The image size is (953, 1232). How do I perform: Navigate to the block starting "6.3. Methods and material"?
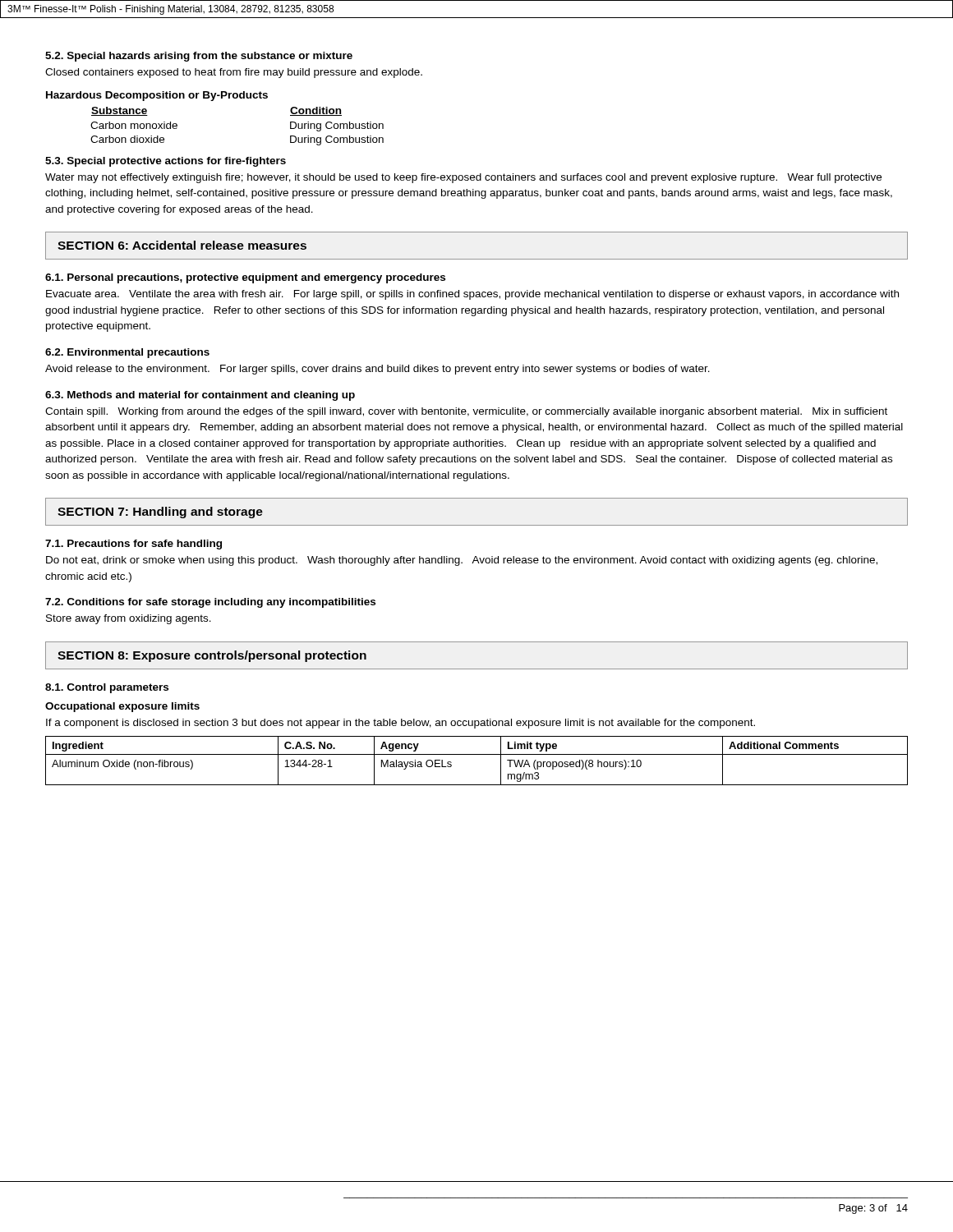[200, 394]
